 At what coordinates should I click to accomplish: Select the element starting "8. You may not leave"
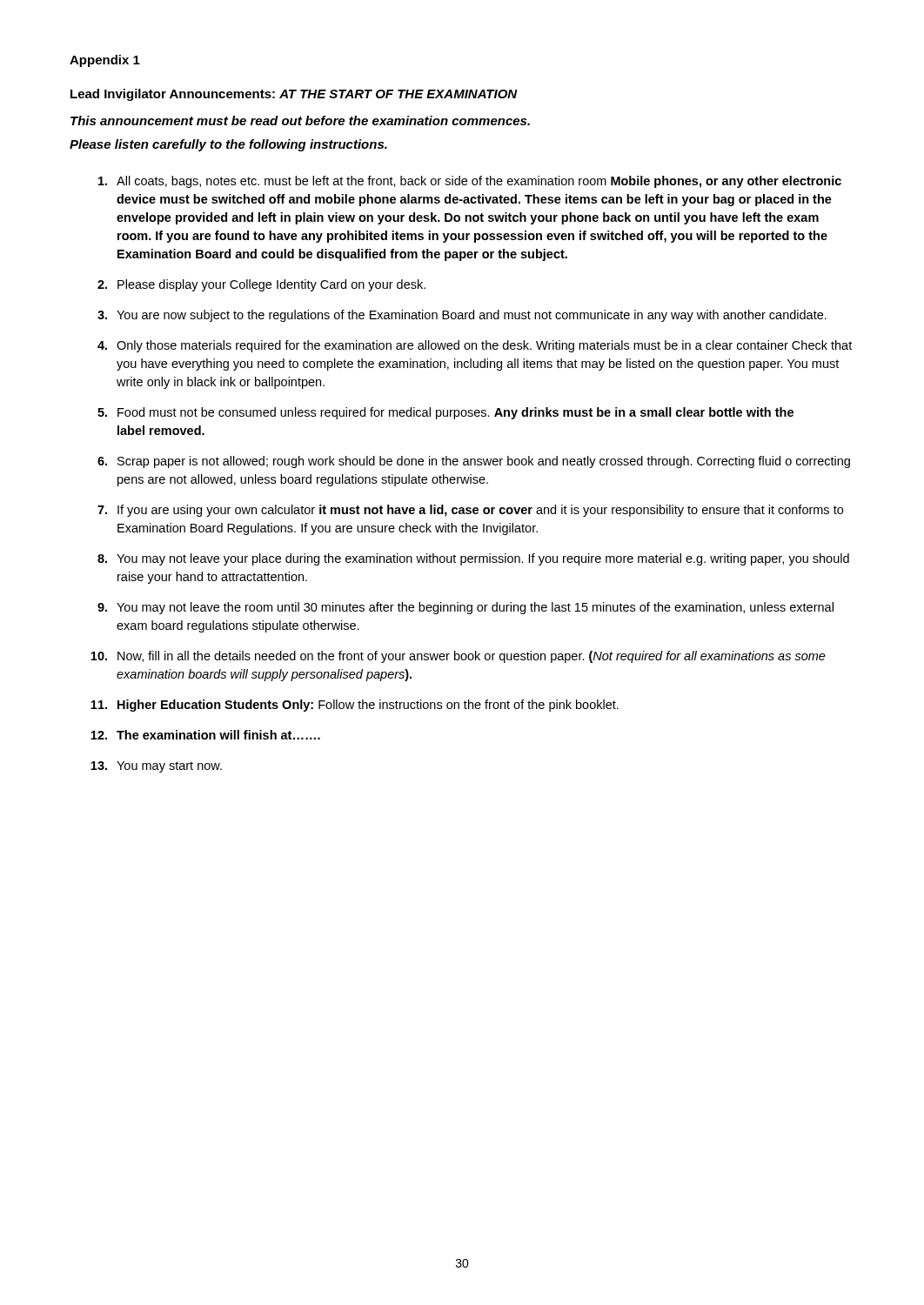tap(462, 568)
